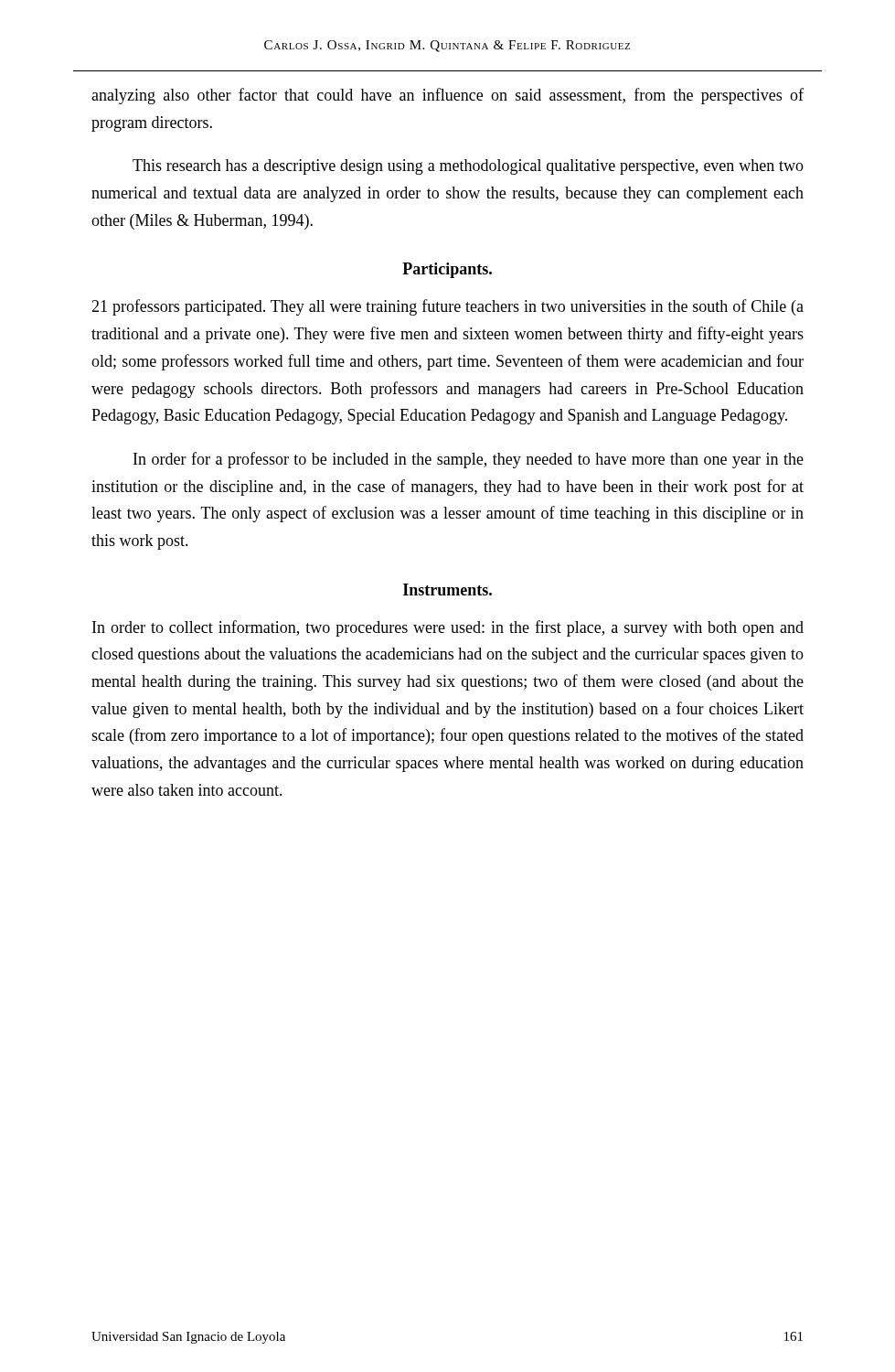Navigate to the passage starting "21 professors participated."

448,362
